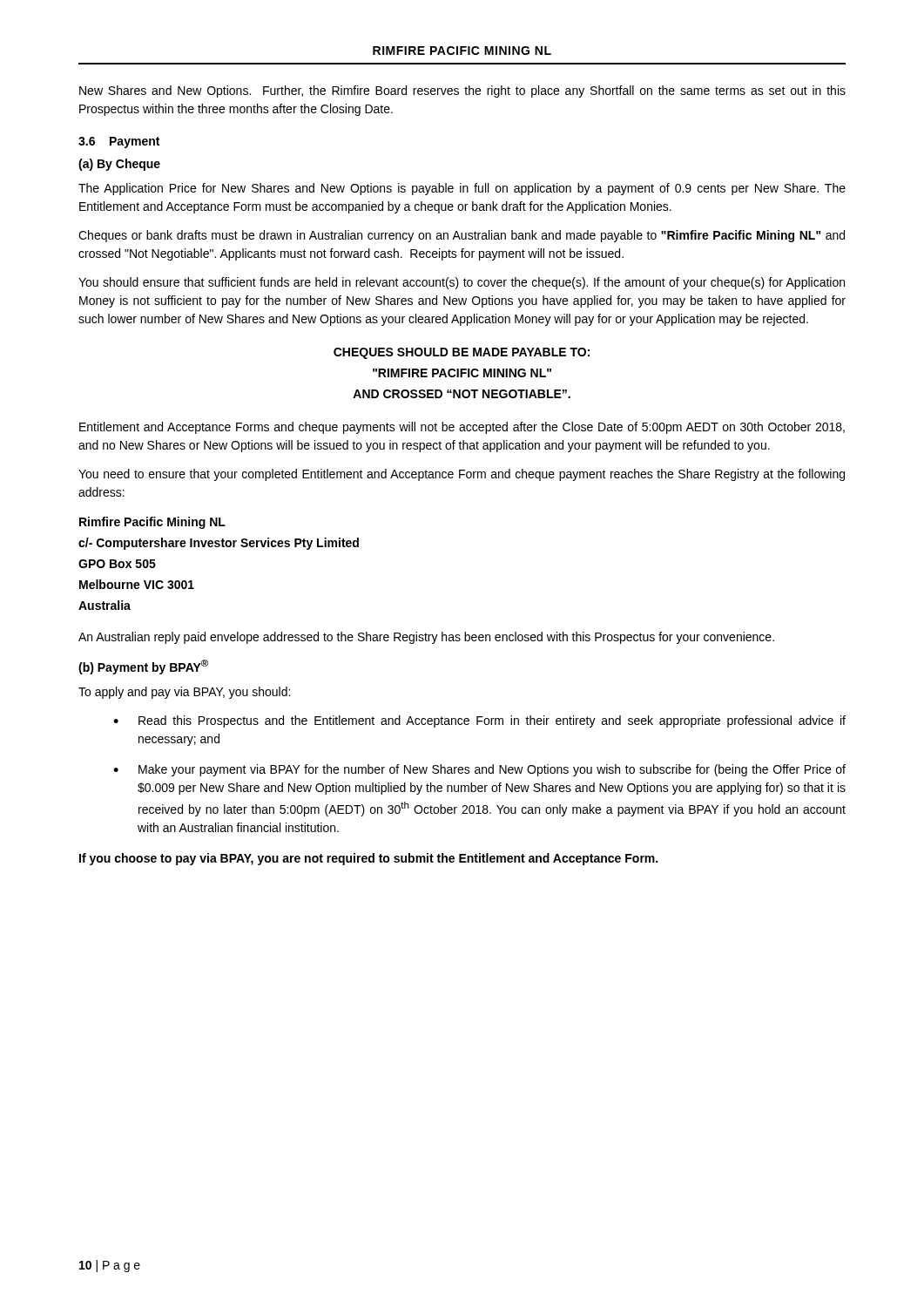This screenshot has height=1307, width=924.
Task: Where is the passage that starts "You need to ensure that your completed Entitlement"?
Action: 462,484
